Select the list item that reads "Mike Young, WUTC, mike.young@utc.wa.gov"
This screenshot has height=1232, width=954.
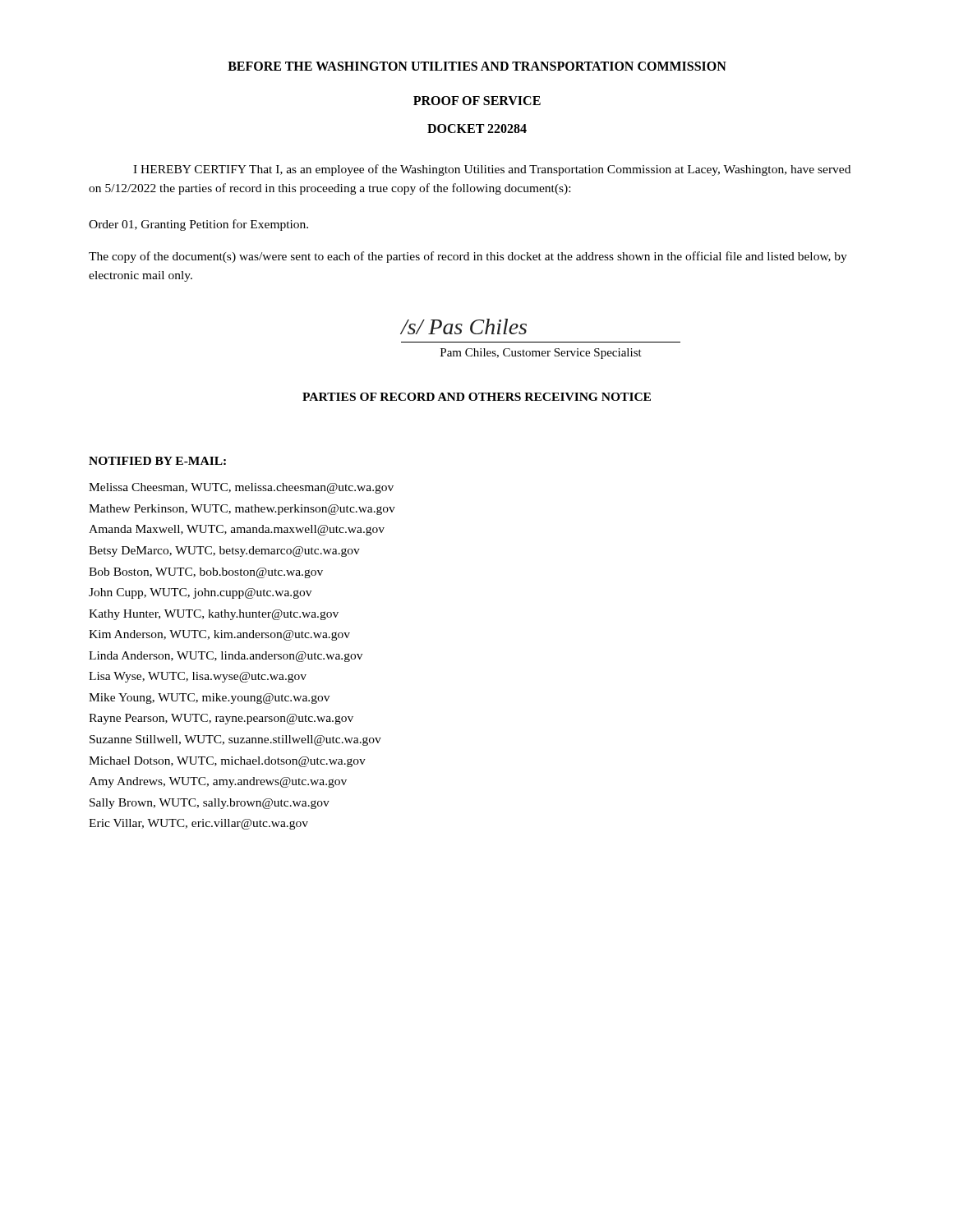click(209, 697)
